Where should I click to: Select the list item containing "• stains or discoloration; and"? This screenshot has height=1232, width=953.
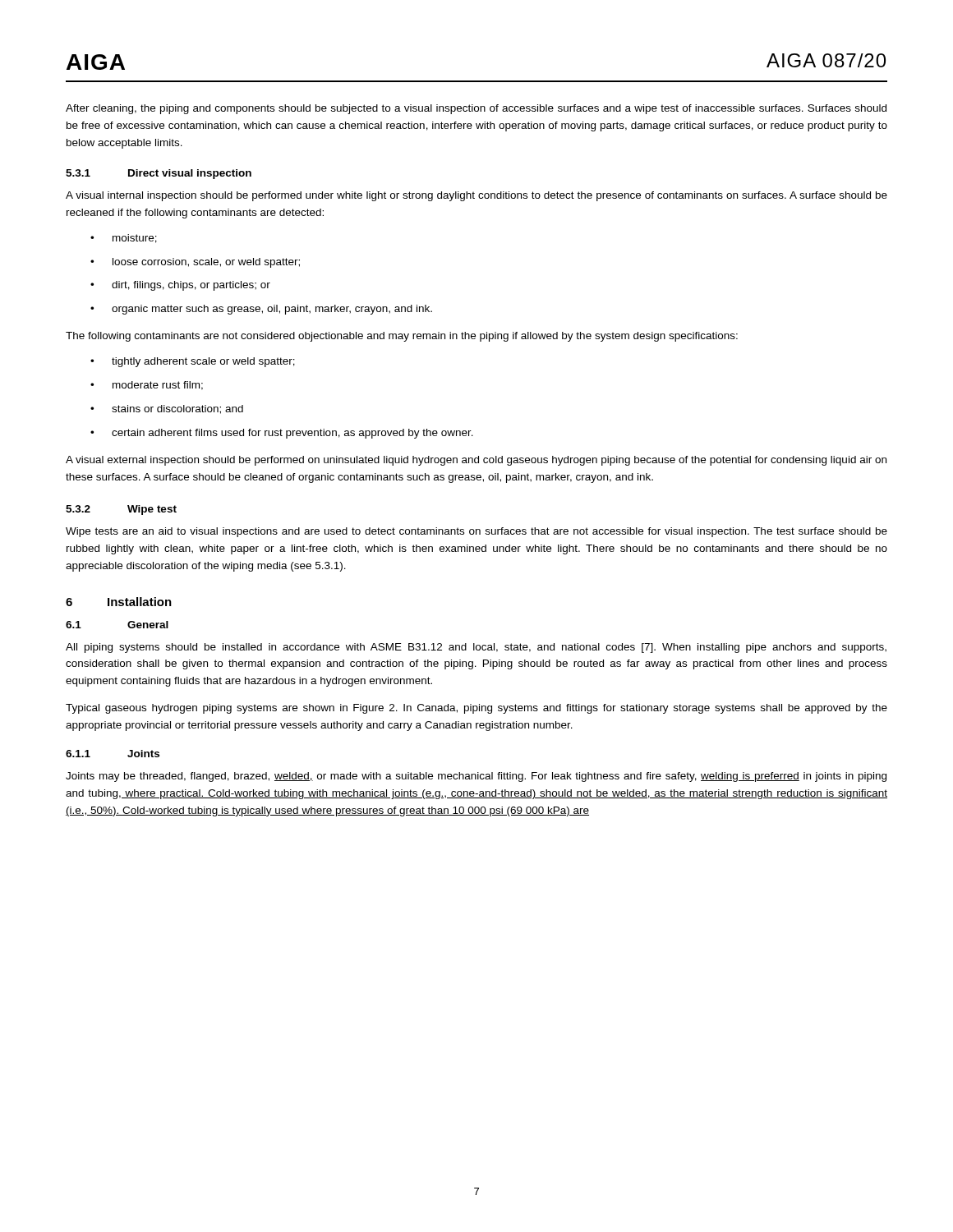pyautogui.click(x=167, y=409)
